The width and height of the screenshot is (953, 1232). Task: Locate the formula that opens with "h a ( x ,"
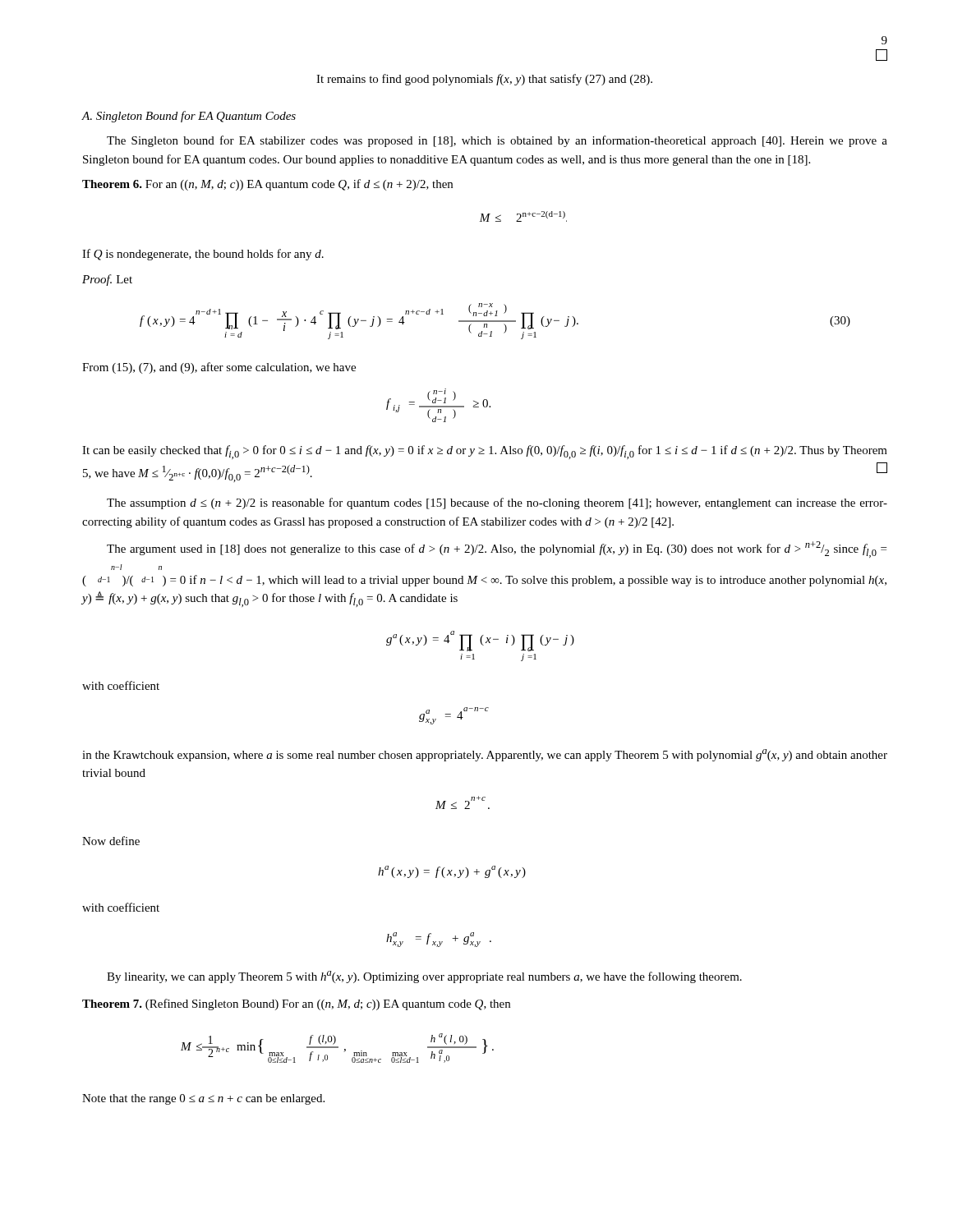click(x=485, y=870)
